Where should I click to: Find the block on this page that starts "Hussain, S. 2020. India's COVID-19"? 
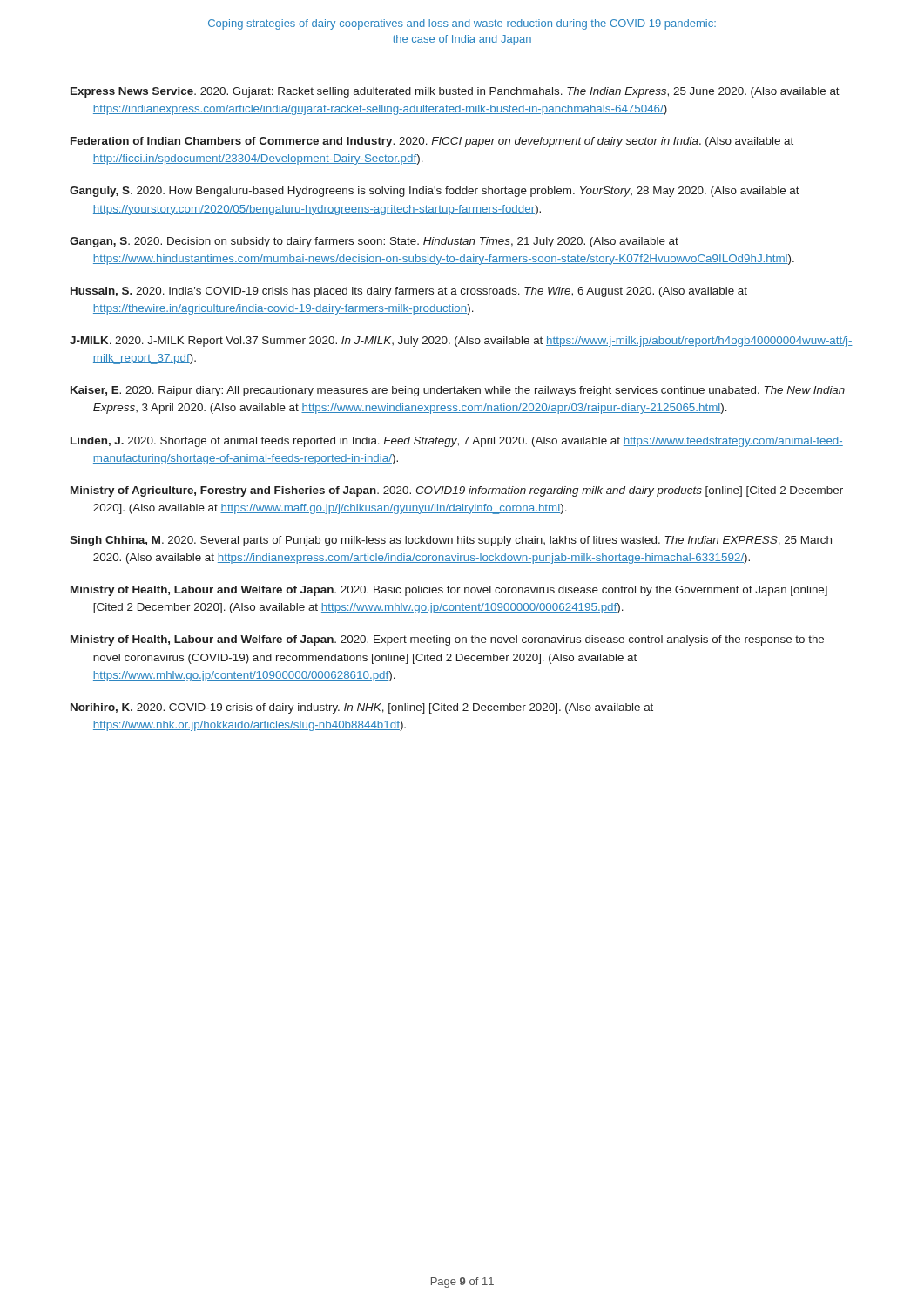(408, 299)
